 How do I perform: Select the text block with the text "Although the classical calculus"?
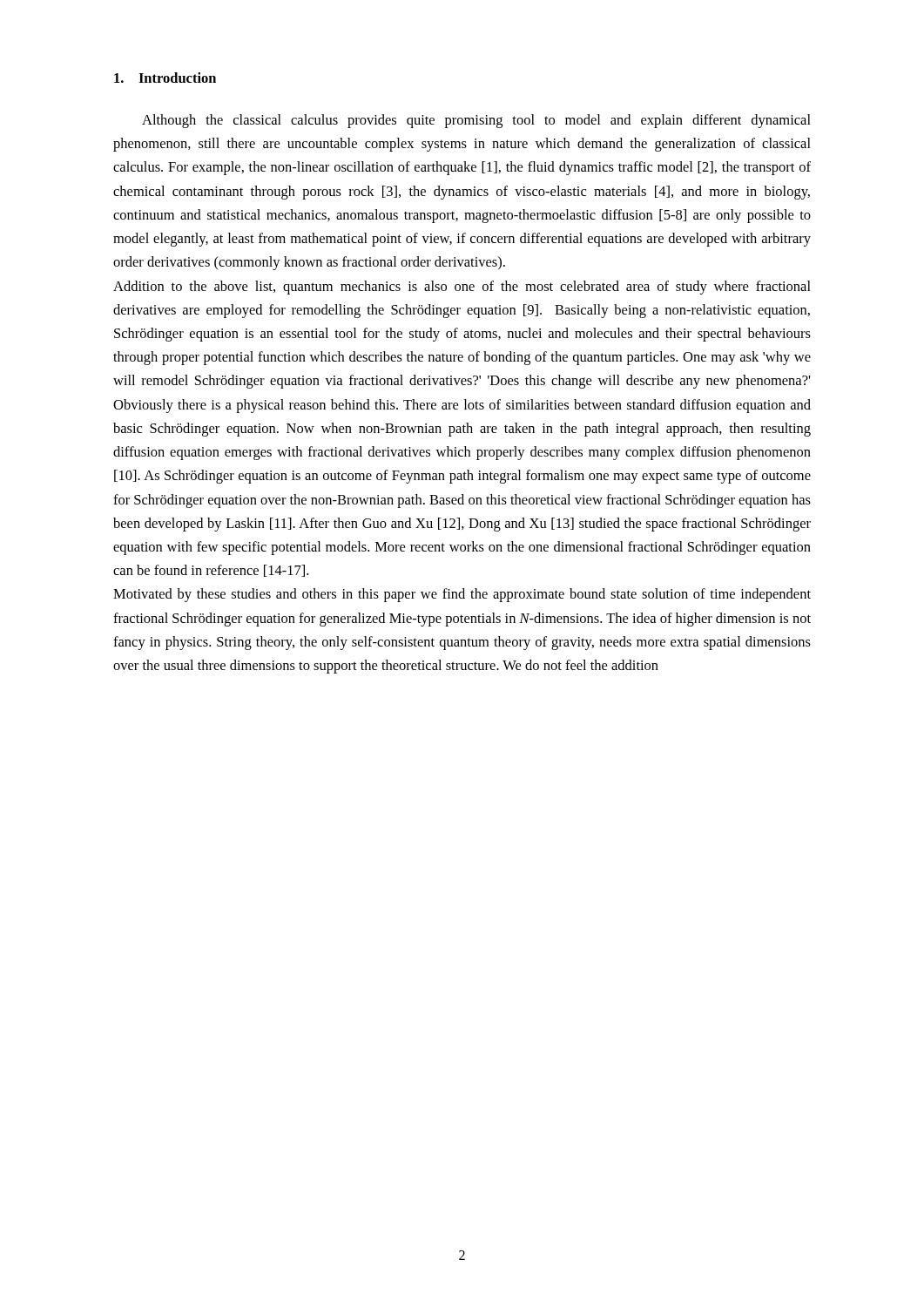pos(462,191)
